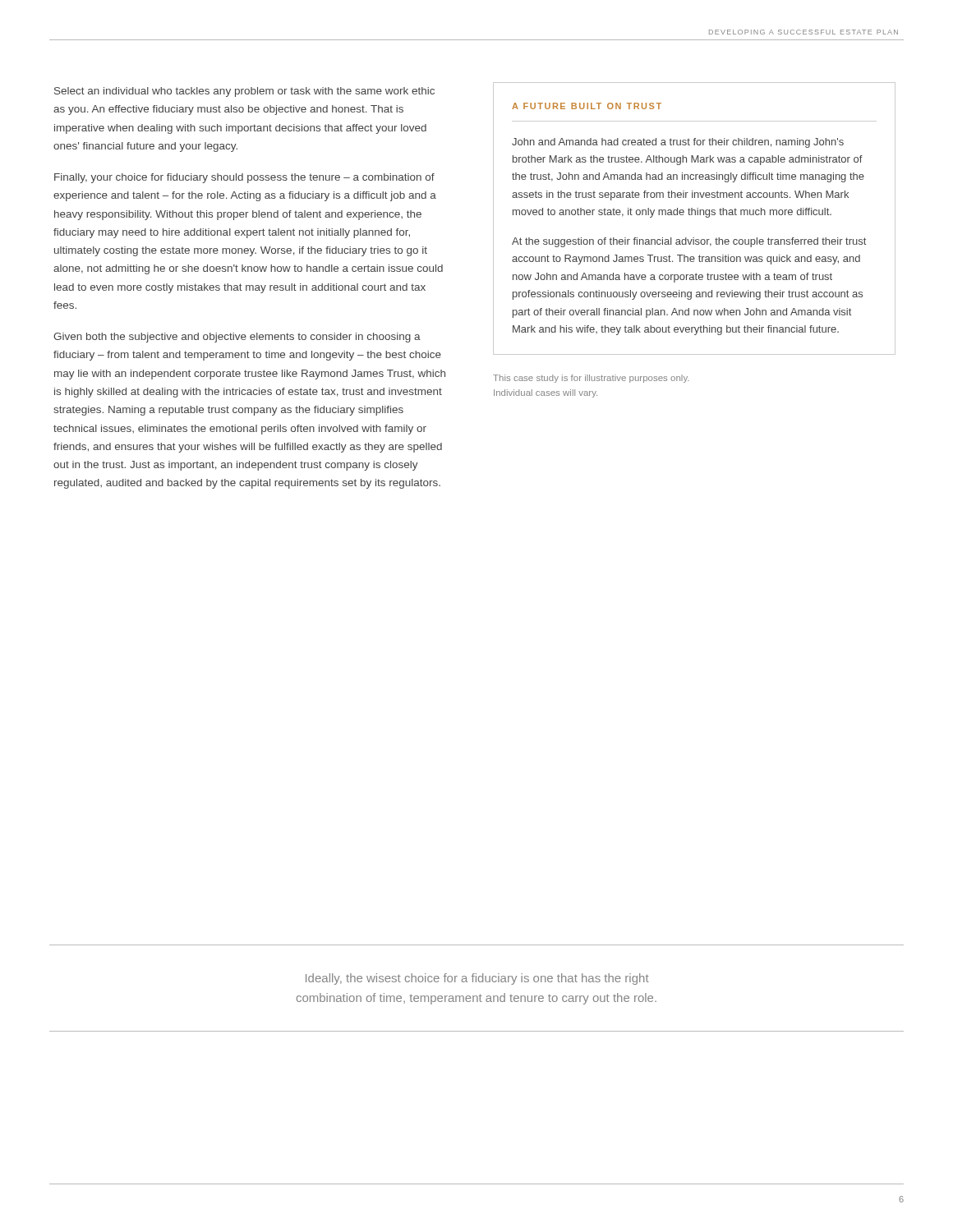
Task: Navigate to the text starting "Select an individual who tackles any"
Action: click(244, 118)
